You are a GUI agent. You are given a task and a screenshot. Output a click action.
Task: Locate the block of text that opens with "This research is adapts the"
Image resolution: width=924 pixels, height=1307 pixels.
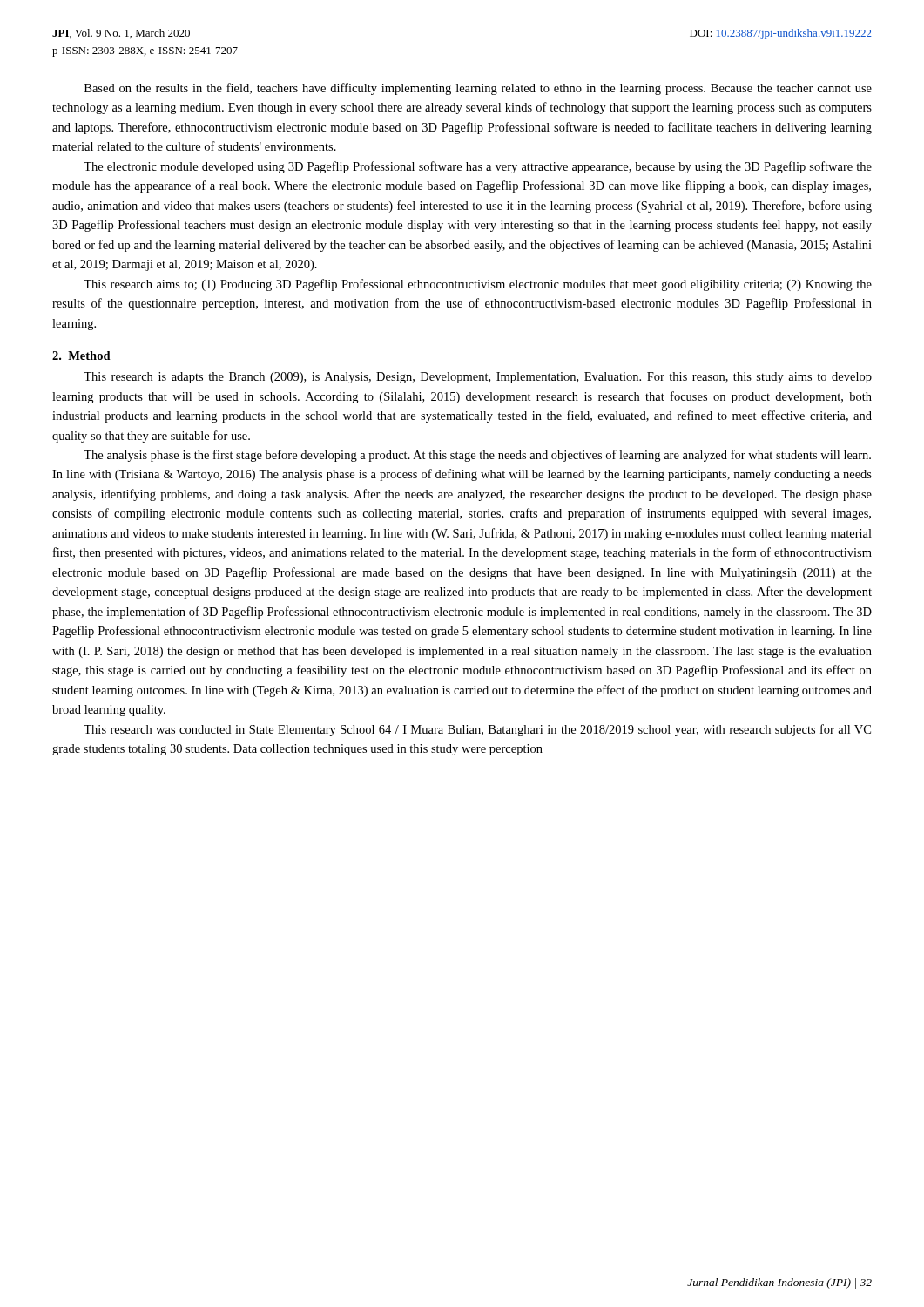point(462,406)
